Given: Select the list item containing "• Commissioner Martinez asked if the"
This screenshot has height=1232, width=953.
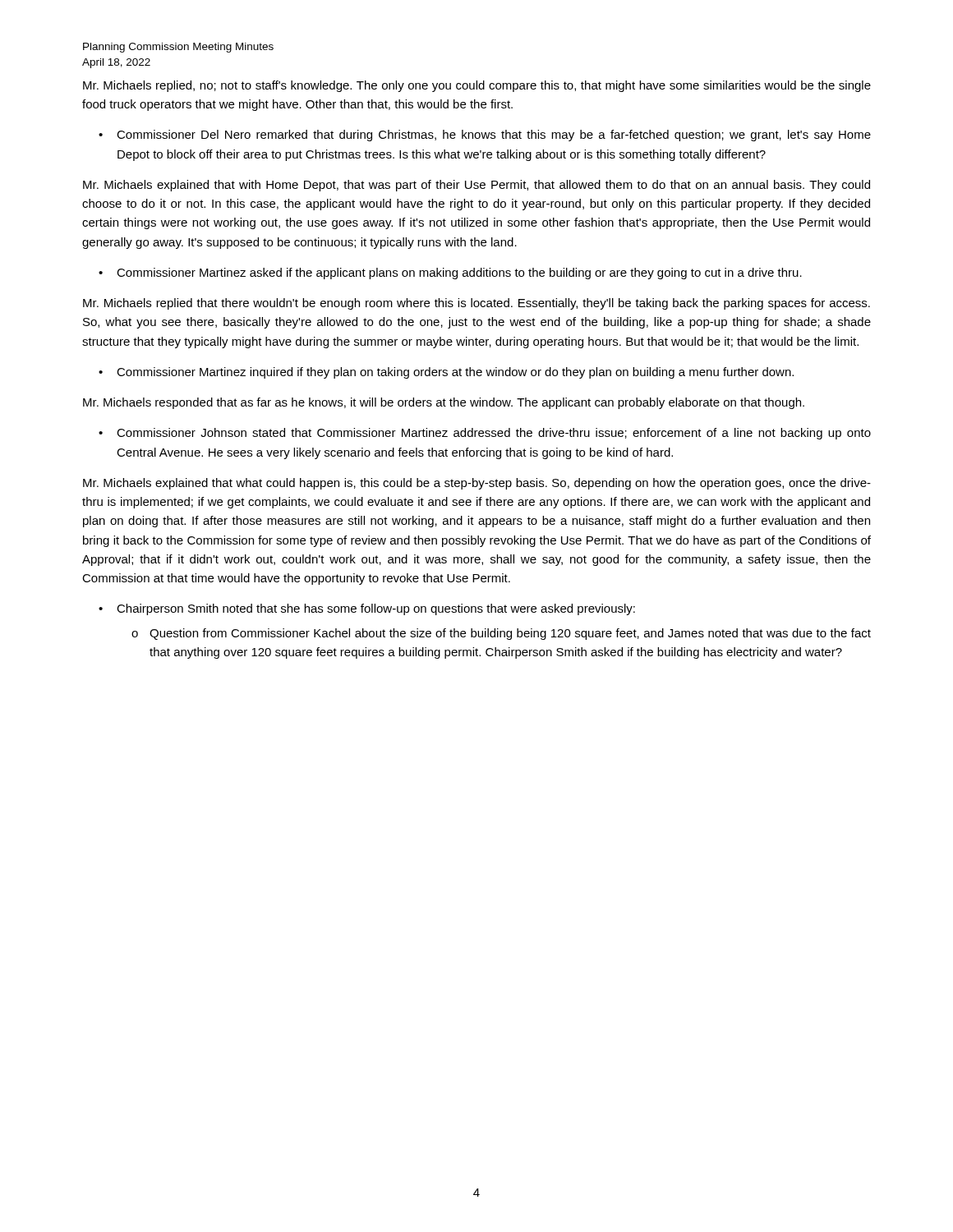Looking at the screenshot, I should coord(485,272).
